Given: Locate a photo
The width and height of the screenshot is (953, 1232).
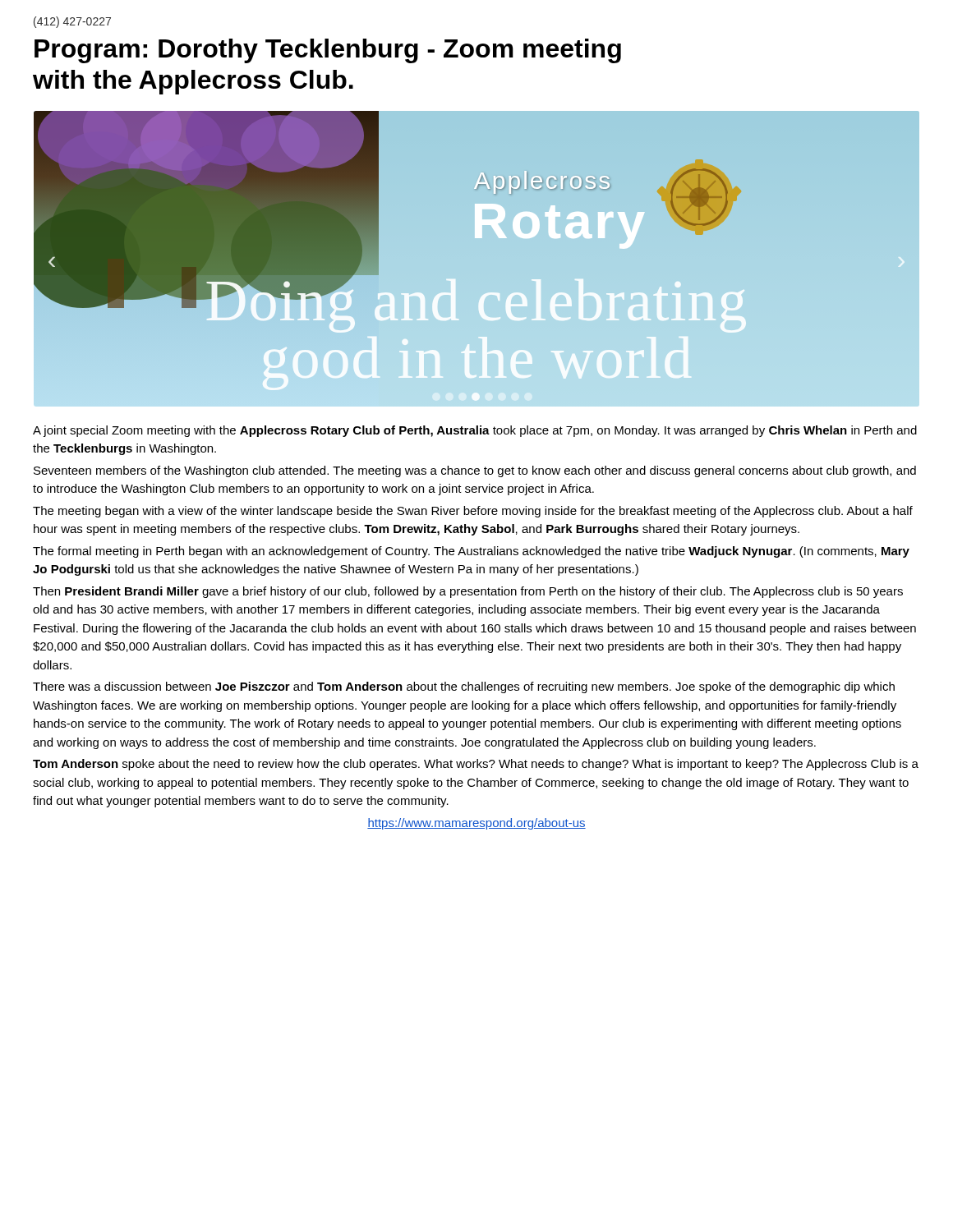Looking at the screenshot, I should coord(476,259).
